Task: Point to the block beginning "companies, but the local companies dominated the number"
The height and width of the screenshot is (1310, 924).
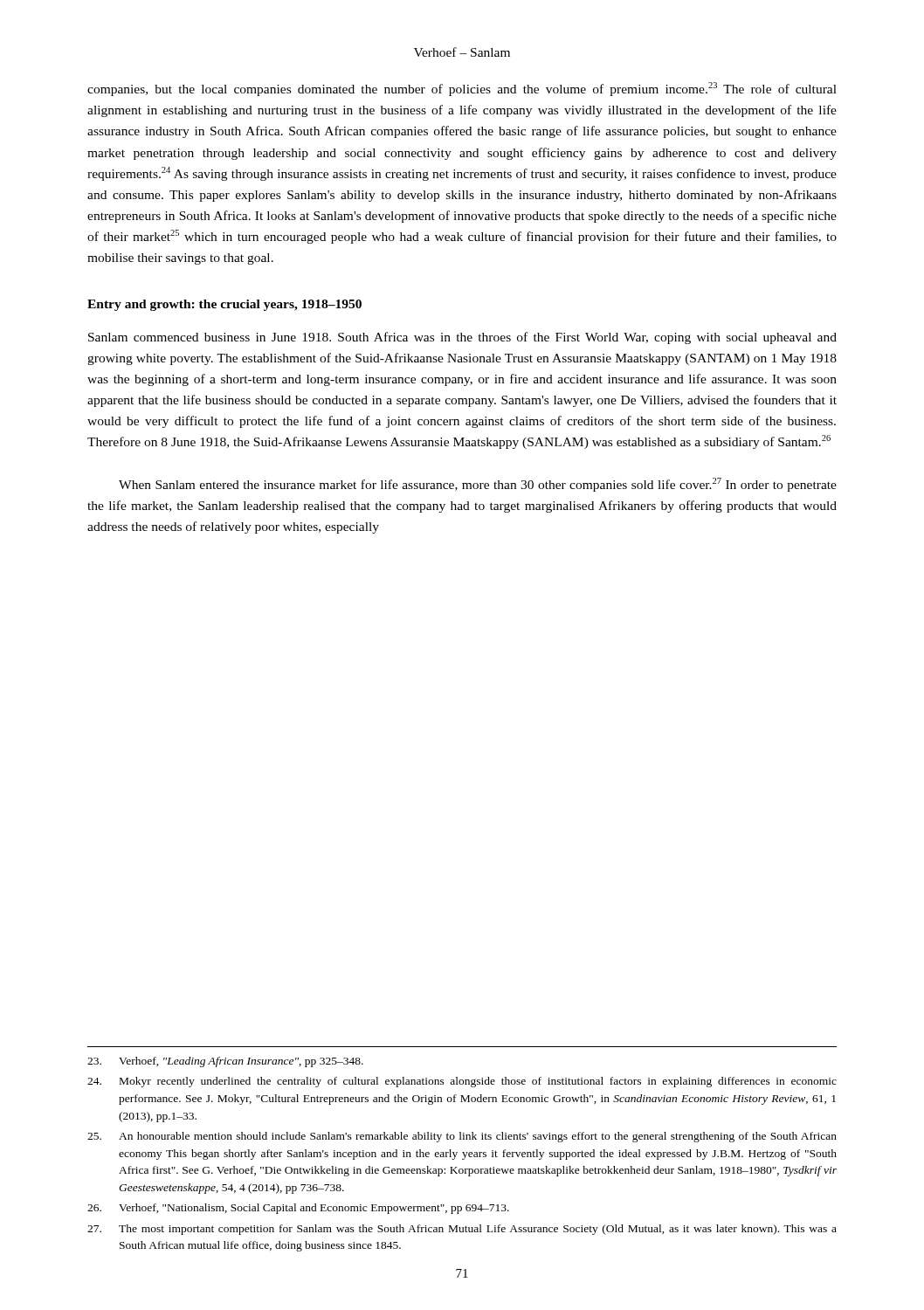Action: click(x=462, y=173)
